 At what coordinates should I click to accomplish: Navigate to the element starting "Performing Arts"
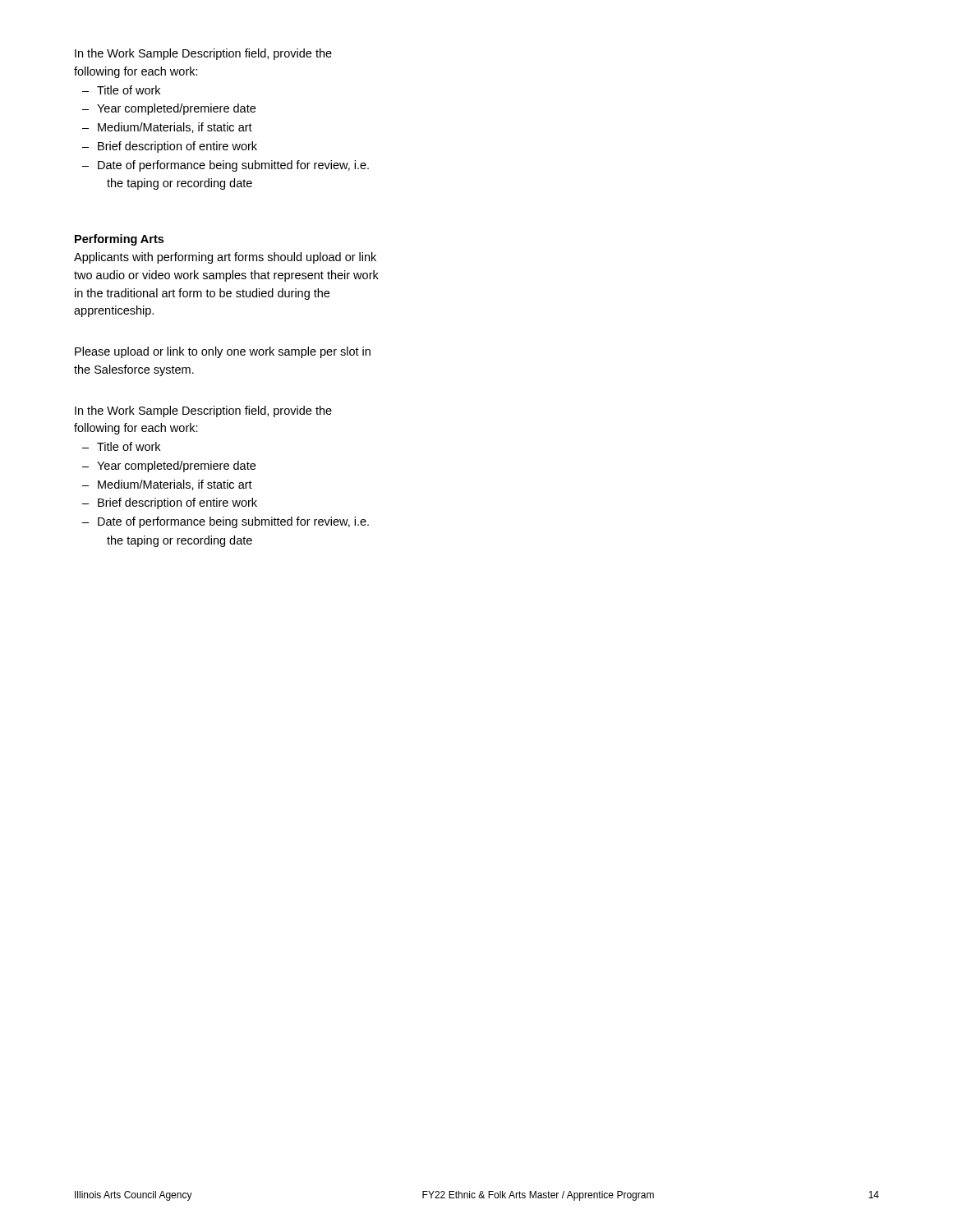(119, 239)
